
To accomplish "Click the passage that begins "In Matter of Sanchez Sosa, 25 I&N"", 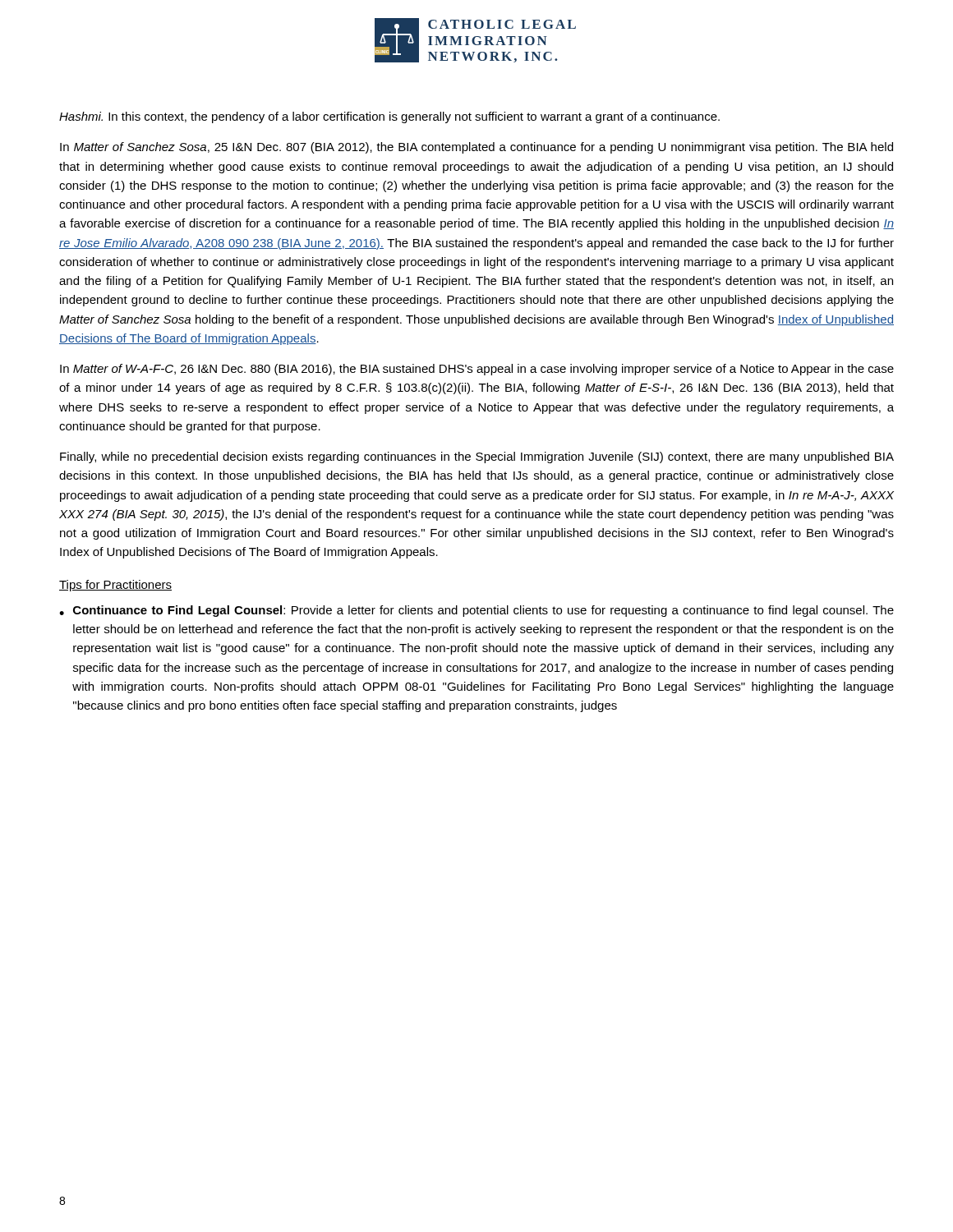I will 476,242.
